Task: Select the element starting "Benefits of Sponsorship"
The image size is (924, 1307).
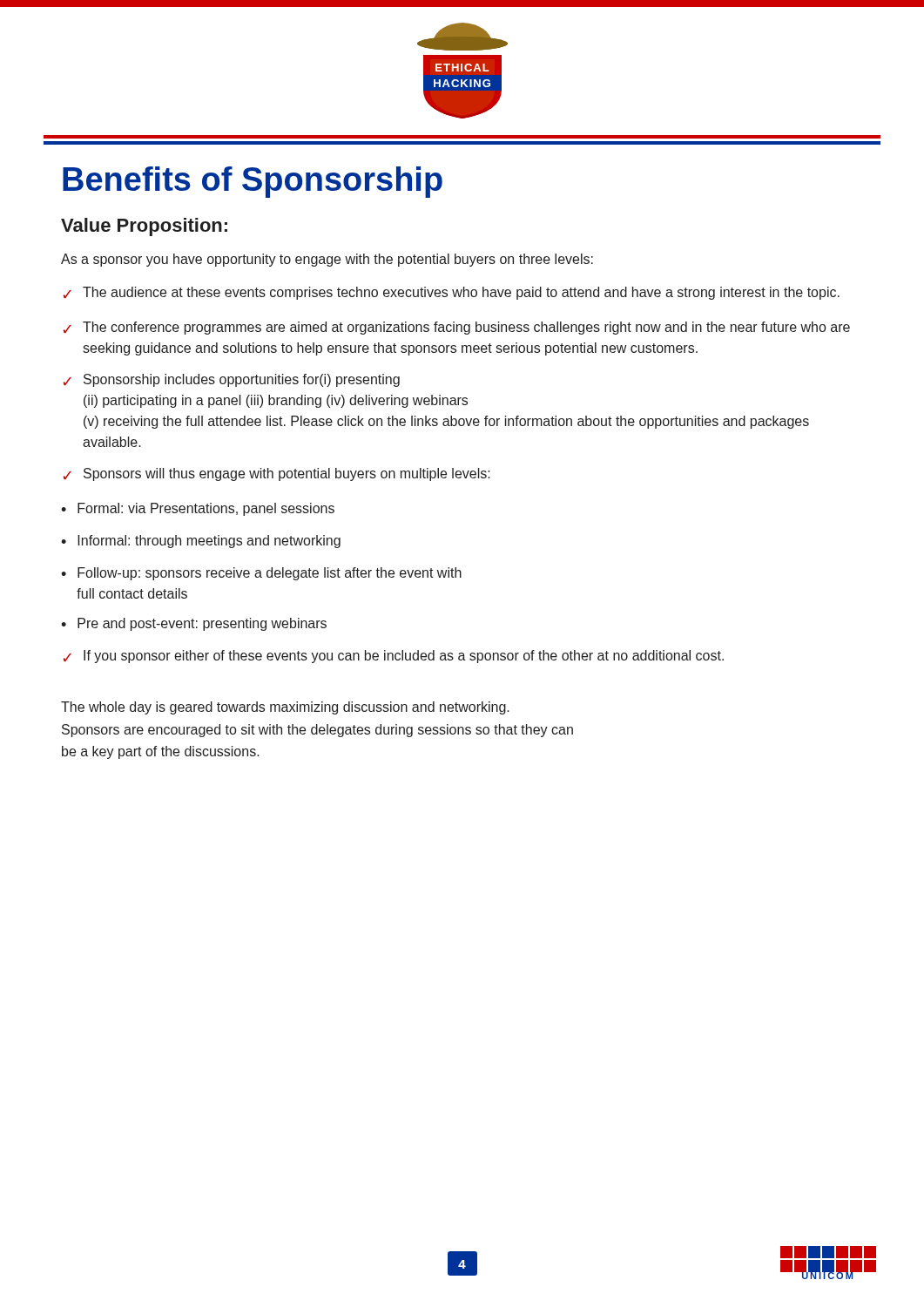Action: point(253,182)
